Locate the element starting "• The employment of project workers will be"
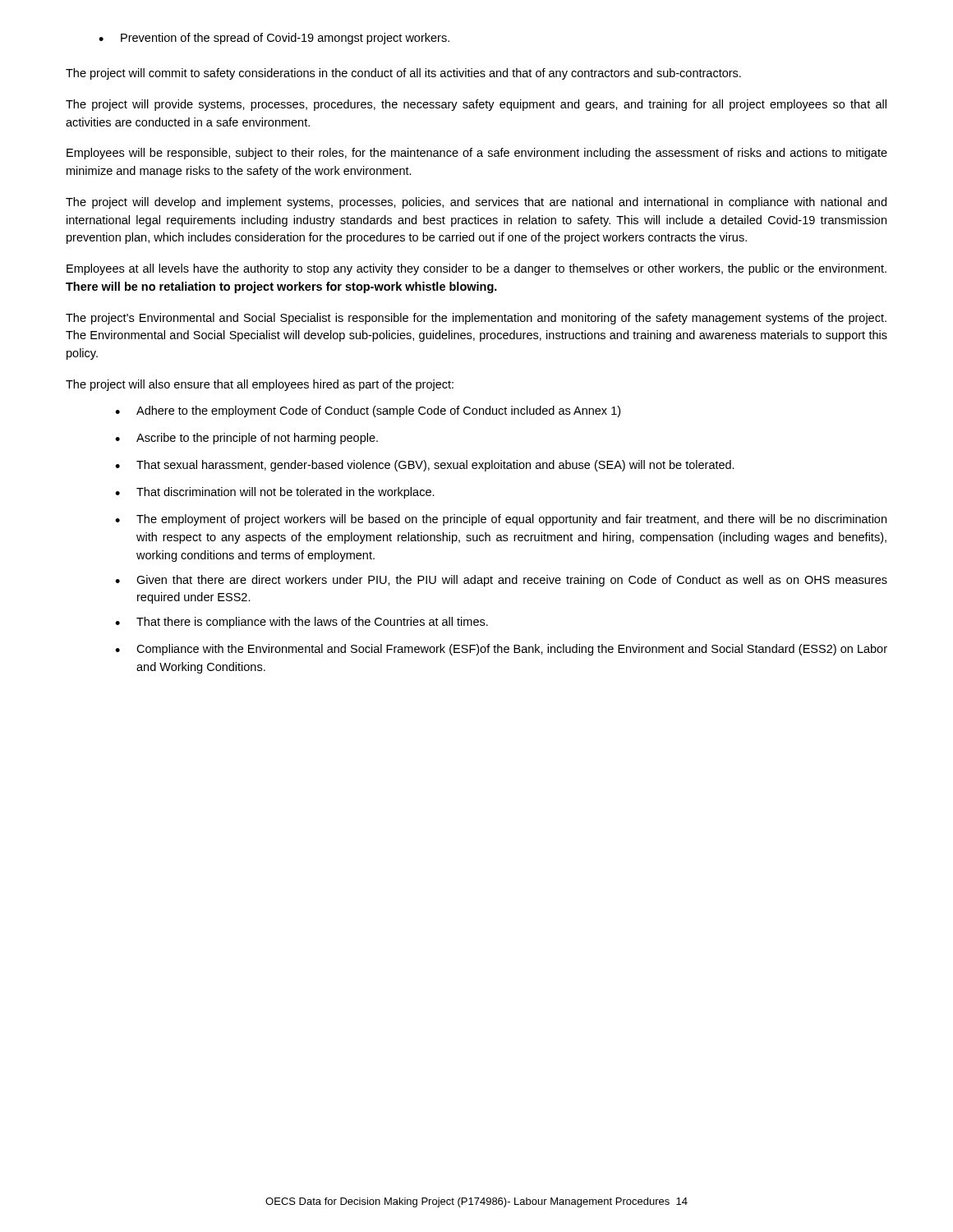 click(501, 538)
